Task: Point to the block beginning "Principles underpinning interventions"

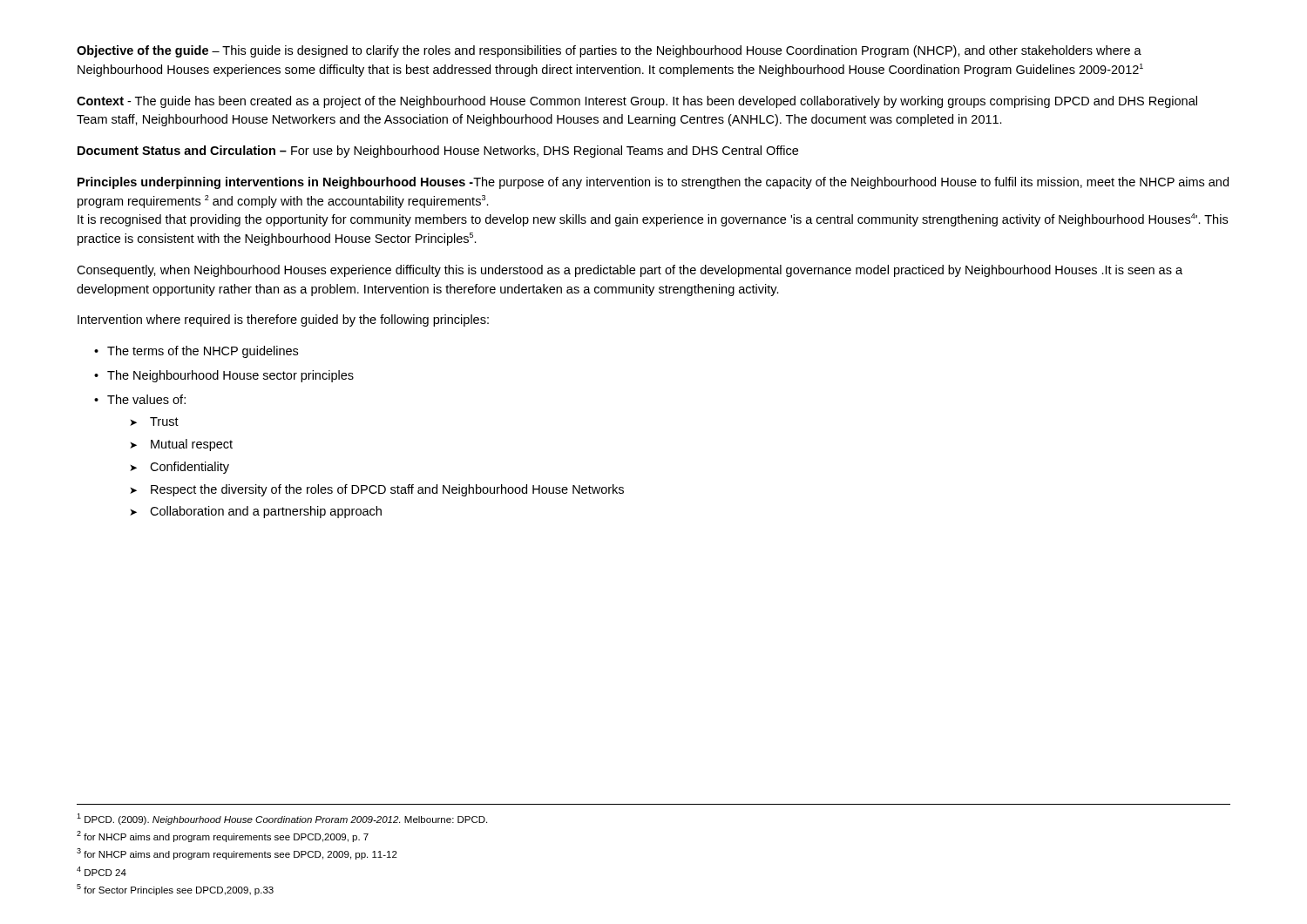Action: [x=653, y=210]
